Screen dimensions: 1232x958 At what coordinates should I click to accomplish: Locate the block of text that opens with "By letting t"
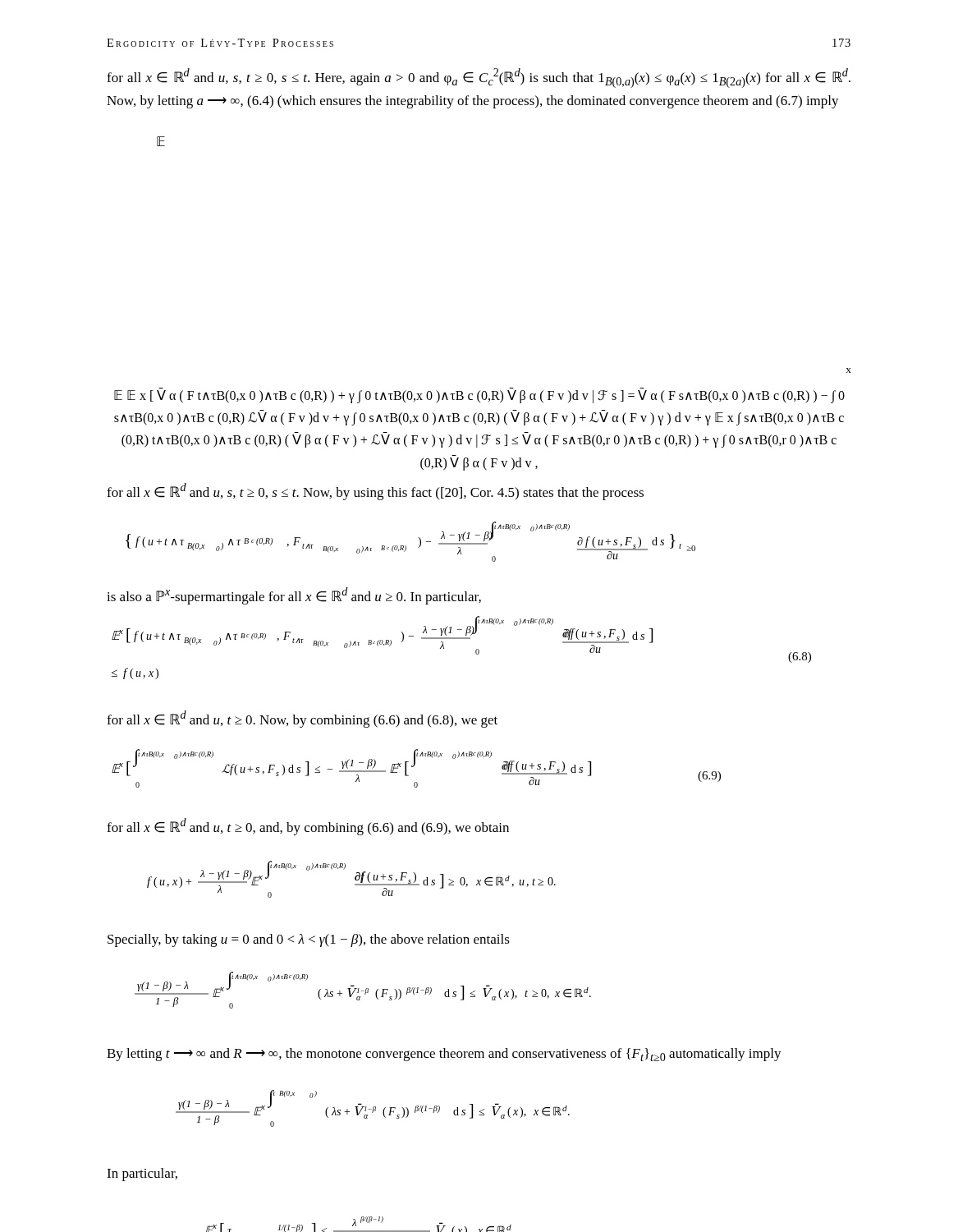pyautogui.click(x=444, y=1054)
